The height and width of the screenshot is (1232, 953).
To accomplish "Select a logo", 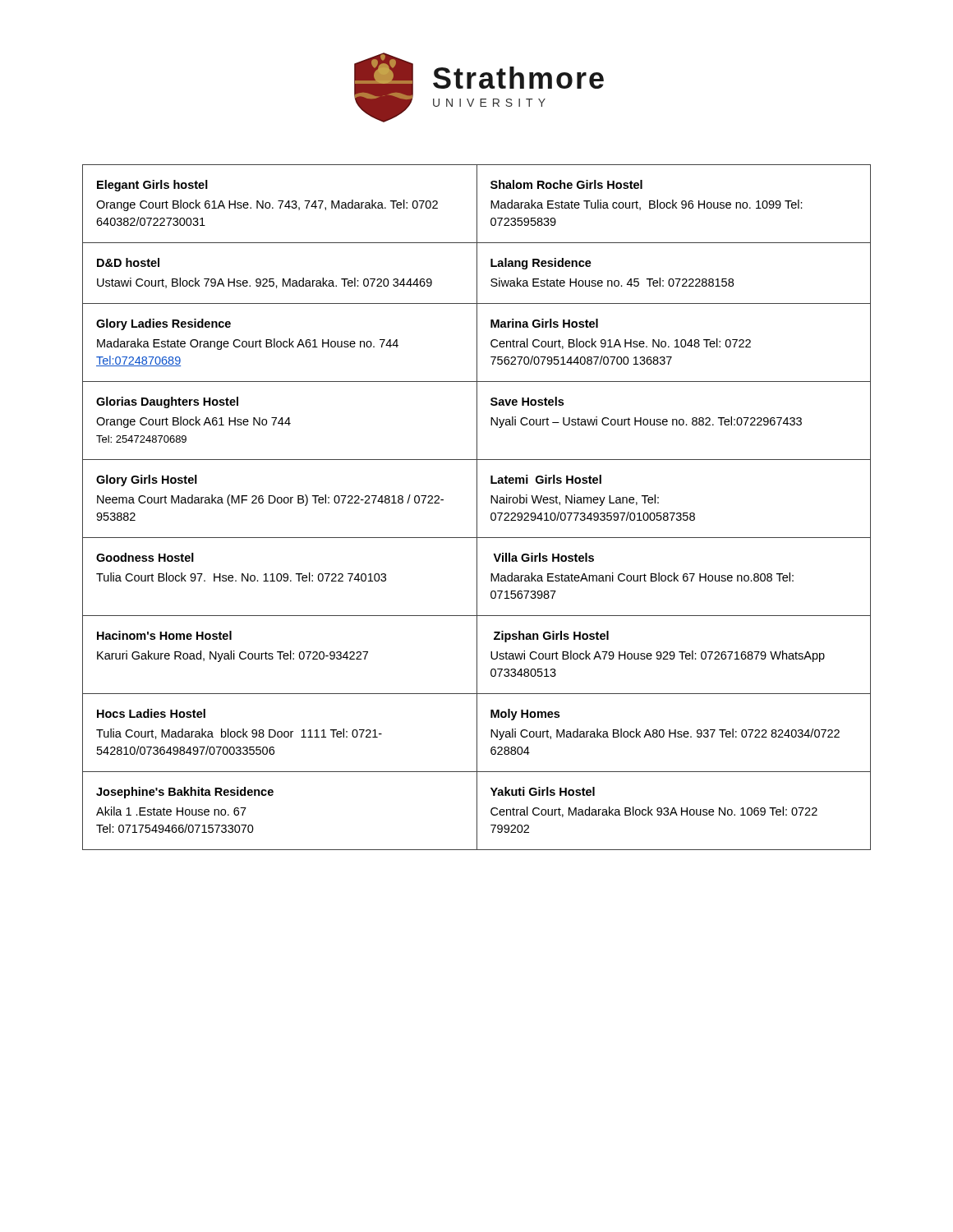I will (x=476, y=86).
